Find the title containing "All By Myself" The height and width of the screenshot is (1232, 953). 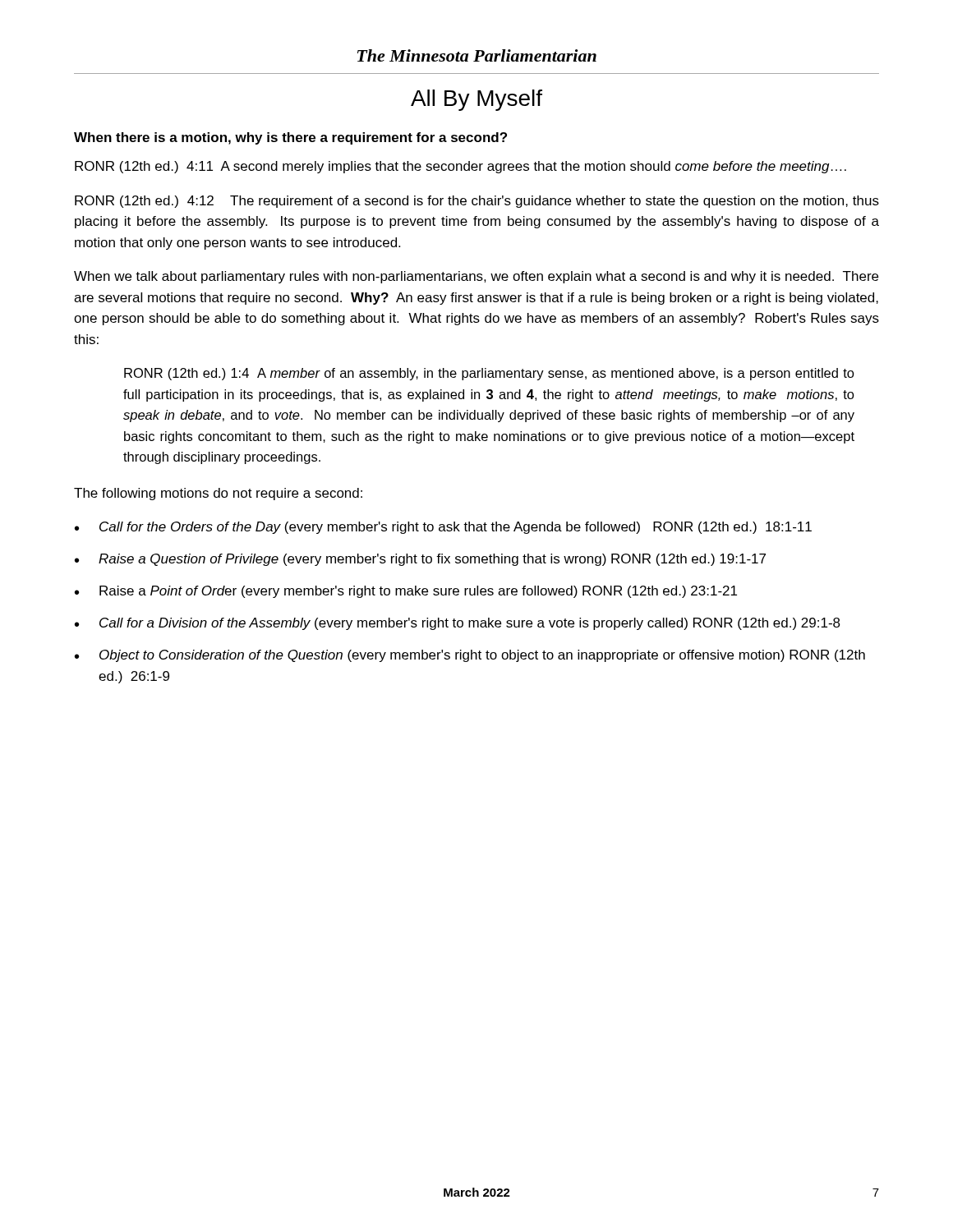(x=476, y=98)
